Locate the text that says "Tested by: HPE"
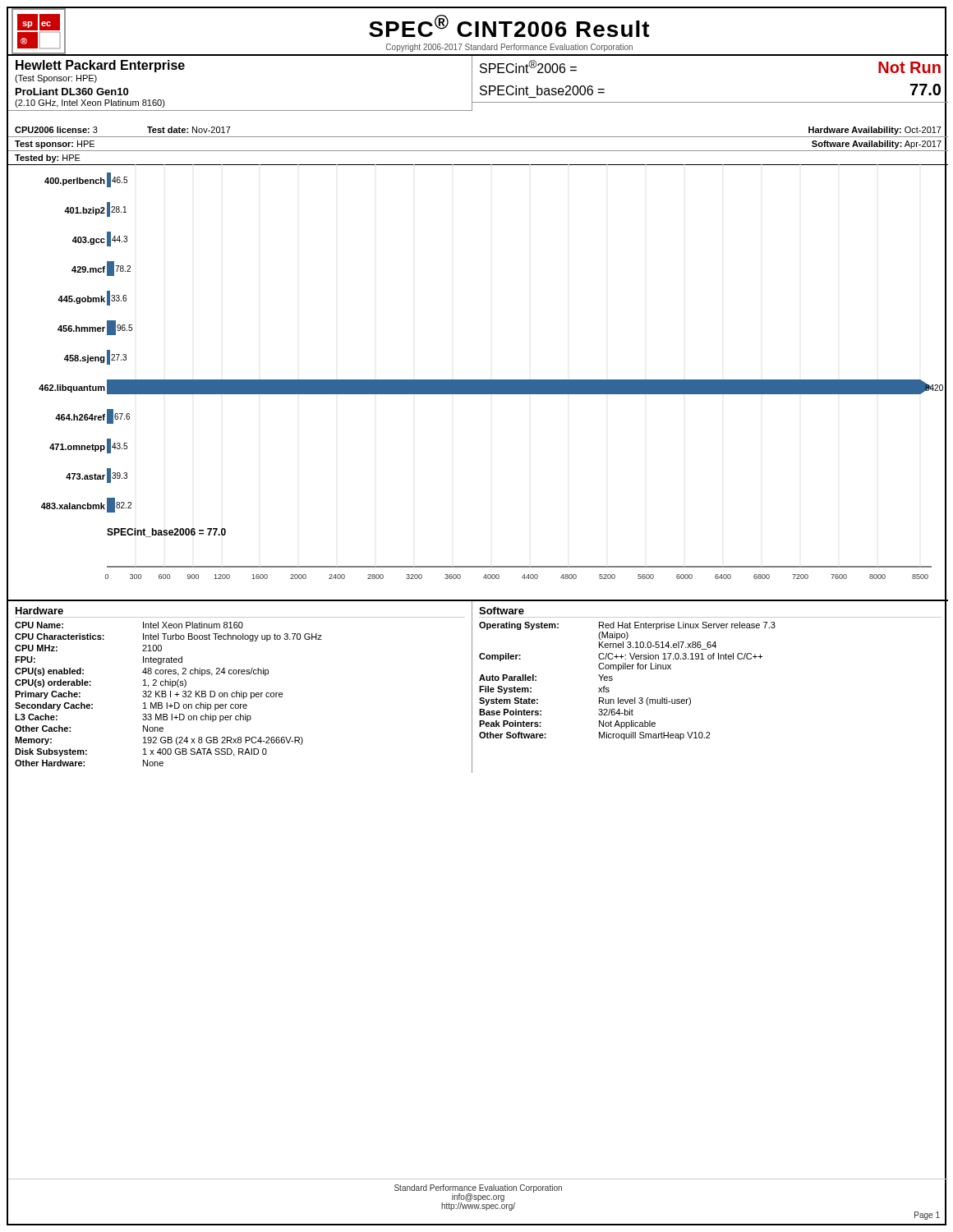 (x=48, y=158)
